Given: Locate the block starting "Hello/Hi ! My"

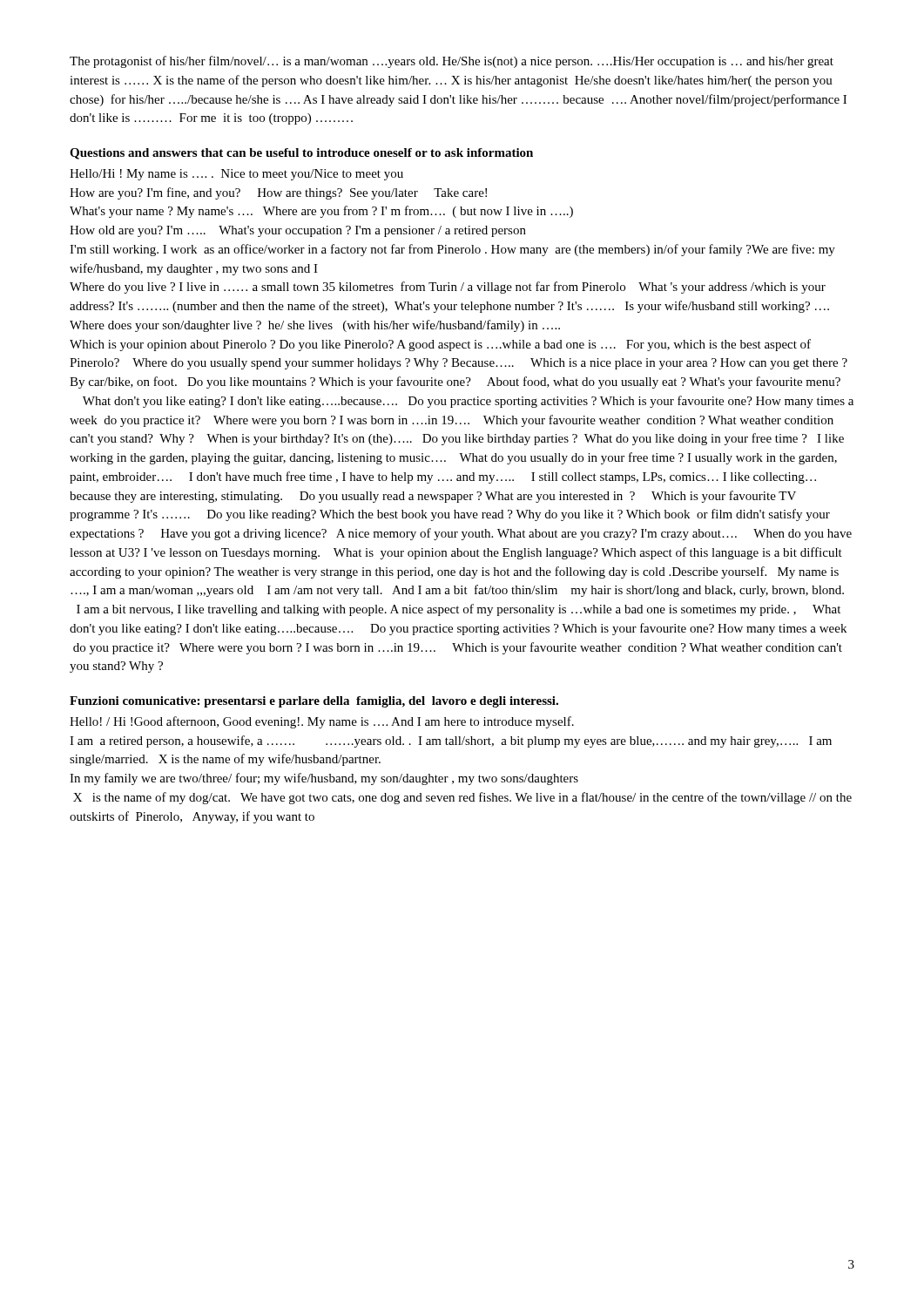Looking at the screenshot, I should (x=462, y=420).
